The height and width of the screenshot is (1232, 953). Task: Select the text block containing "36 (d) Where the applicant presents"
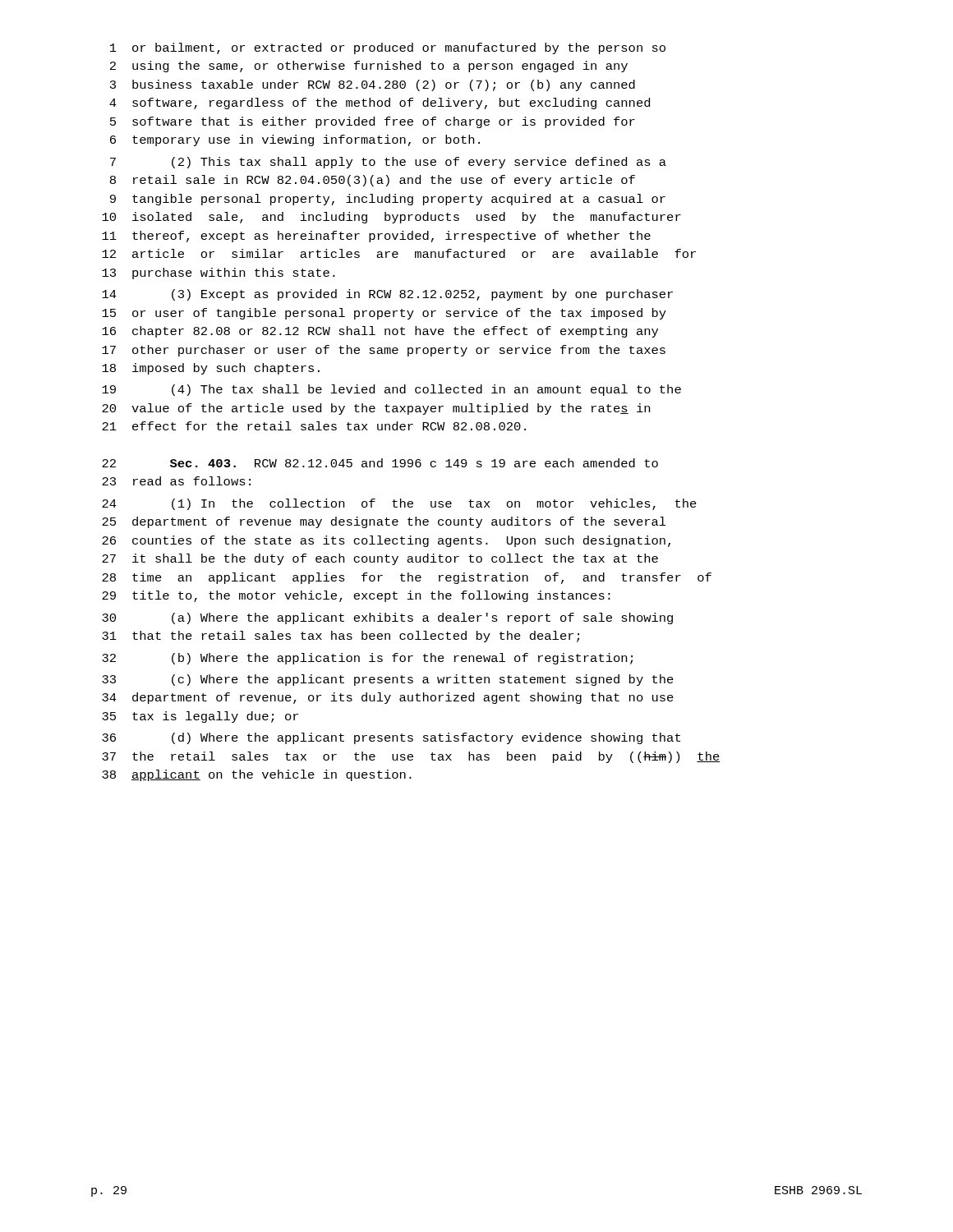476,757
